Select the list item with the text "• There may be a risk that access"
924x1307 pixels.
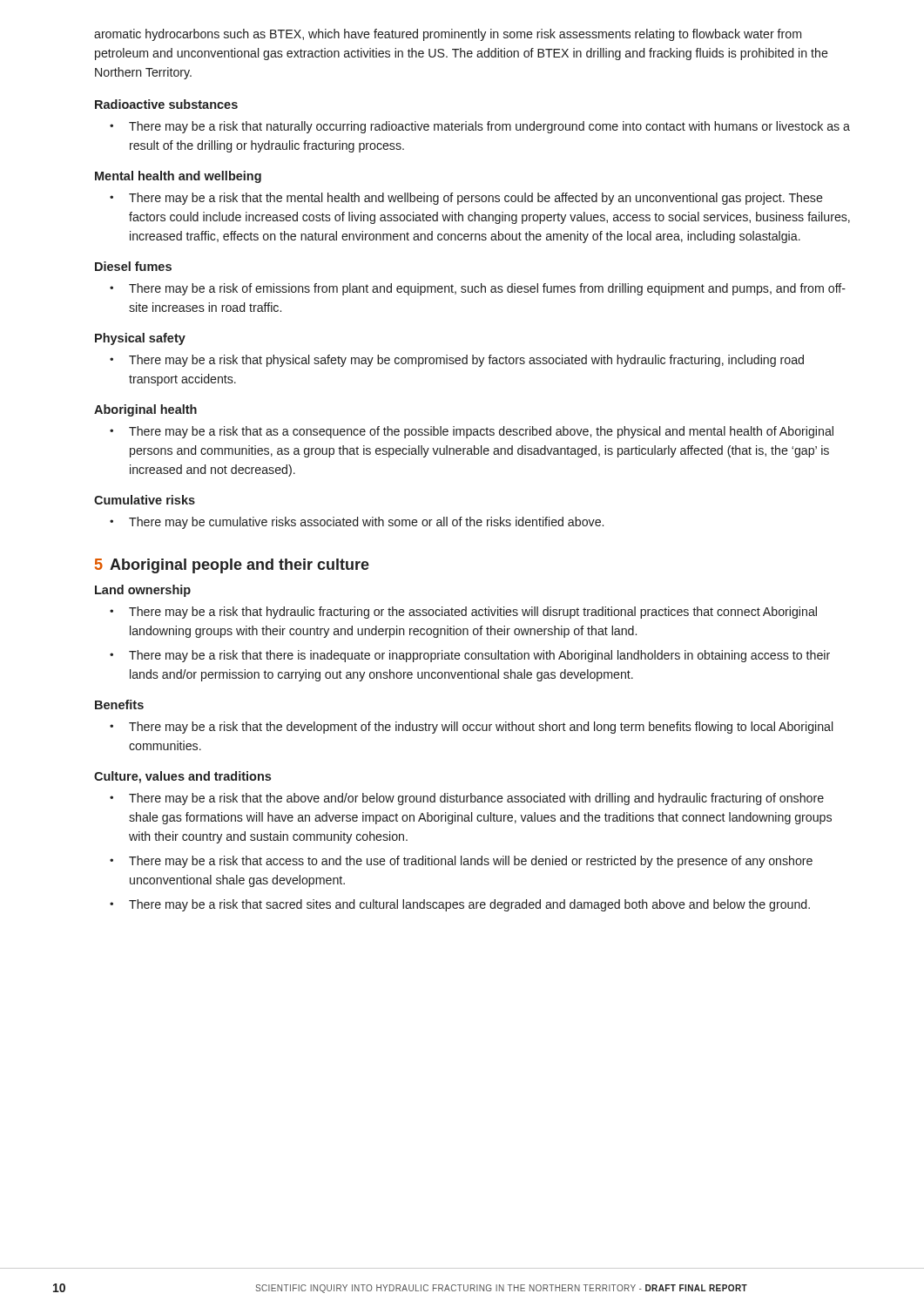pos(482,870)
